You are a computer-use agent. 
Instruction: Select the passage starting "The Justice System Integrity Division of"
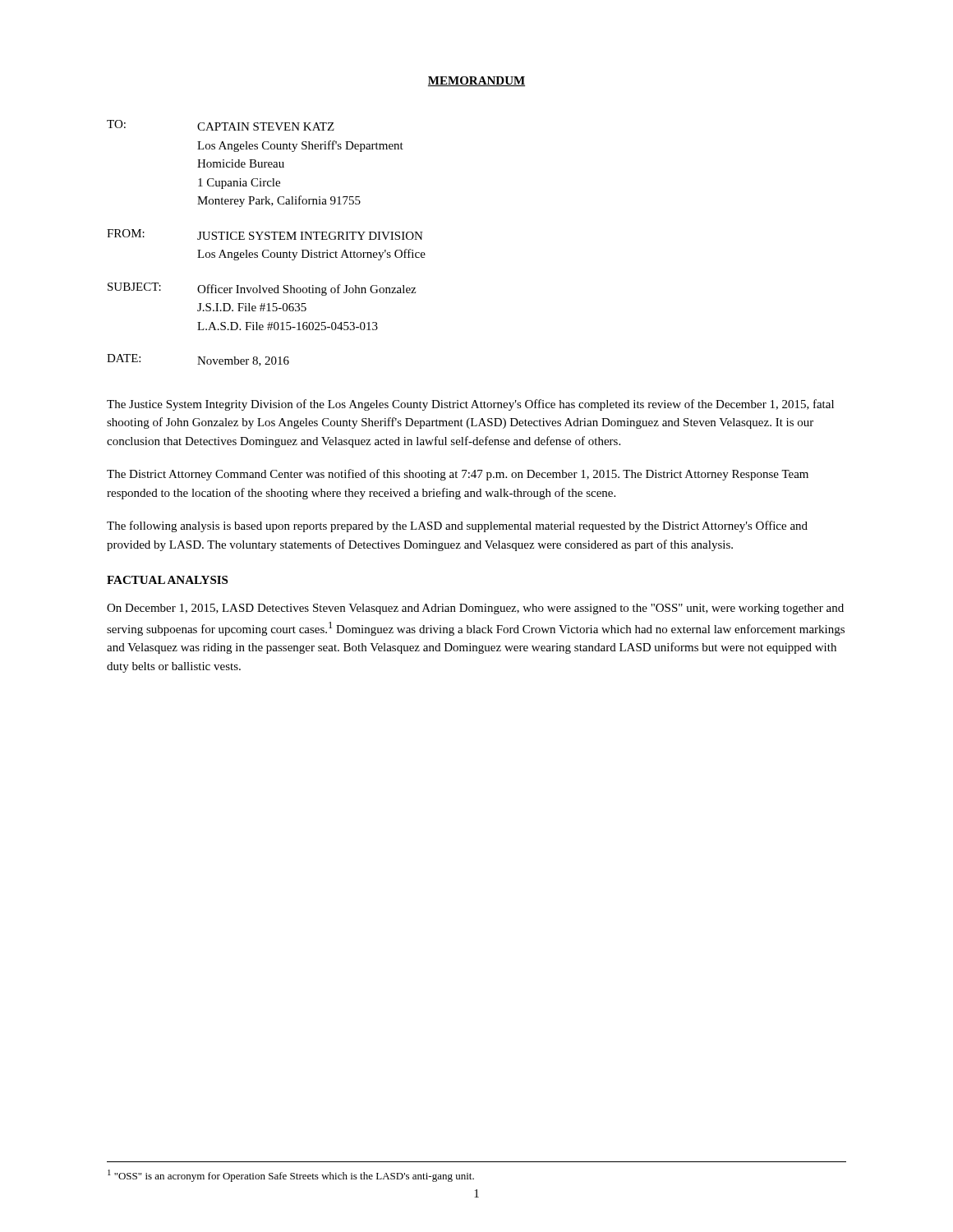tap(471, 422)
